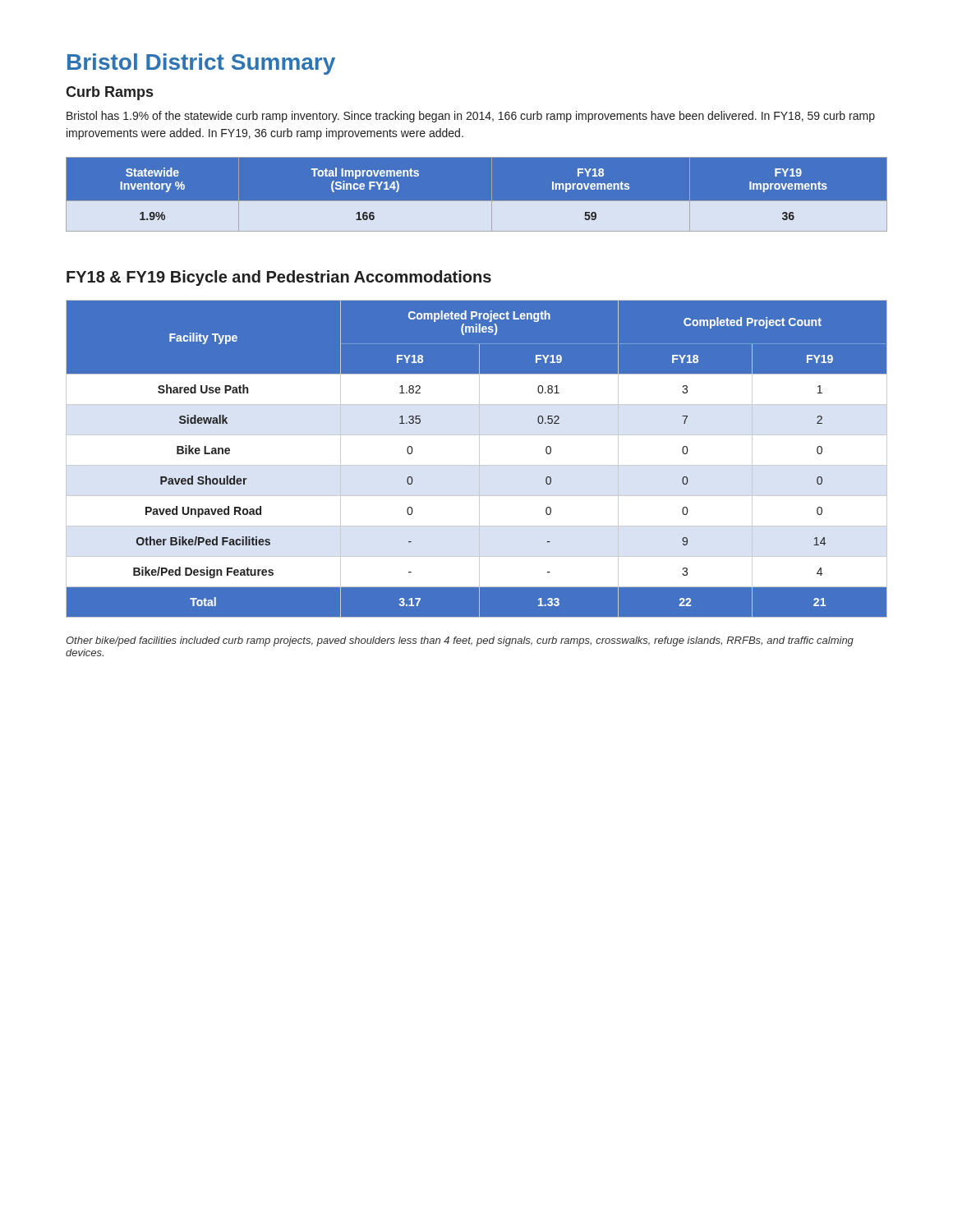Screen dimensions: 1232x953
Task: Locate the table with the text "Total Improvements (Since"
Action: 476,194
